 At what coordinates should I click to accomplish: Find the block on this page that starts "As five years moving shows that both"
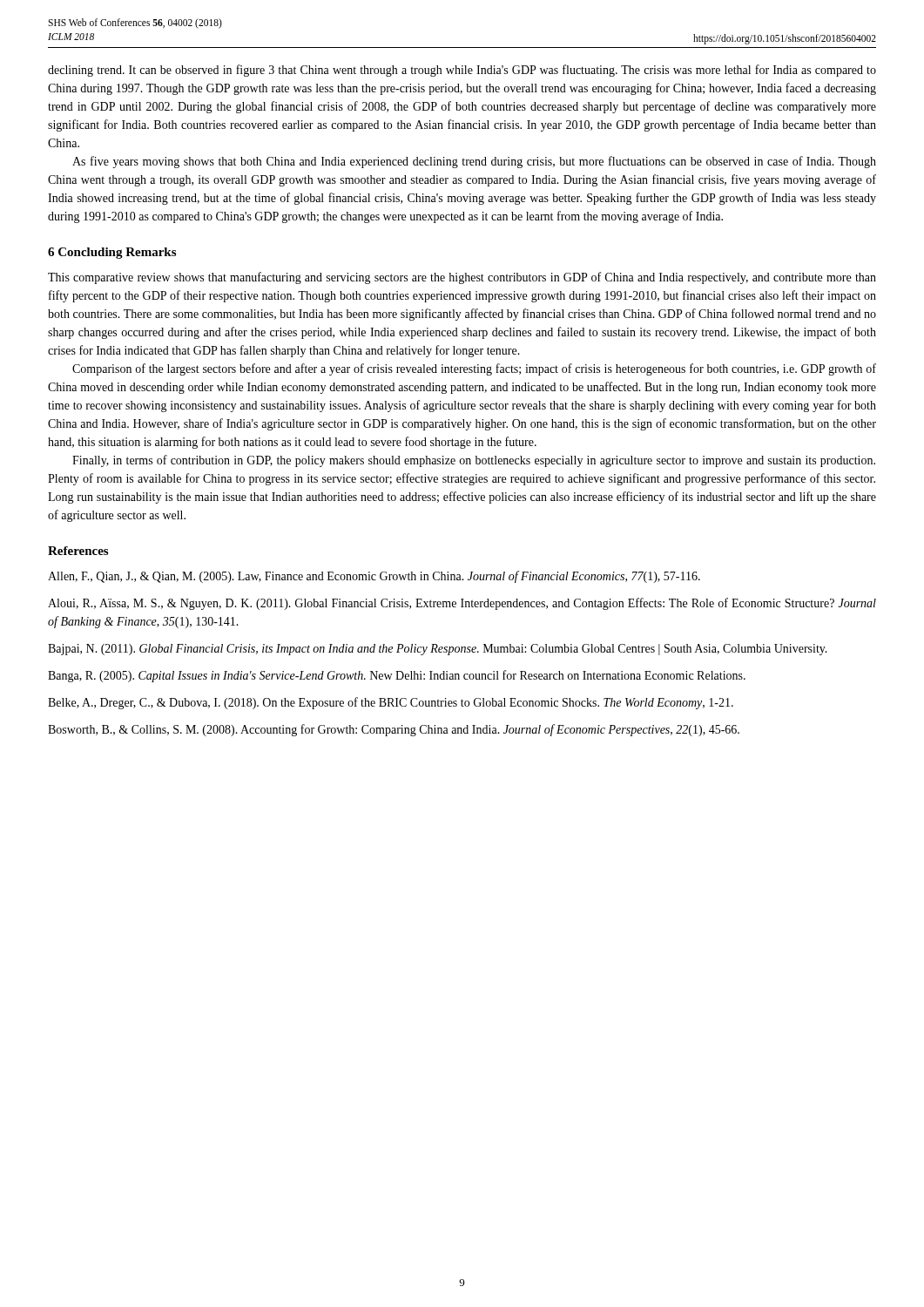pyautogui.click(x=462, y=189)
